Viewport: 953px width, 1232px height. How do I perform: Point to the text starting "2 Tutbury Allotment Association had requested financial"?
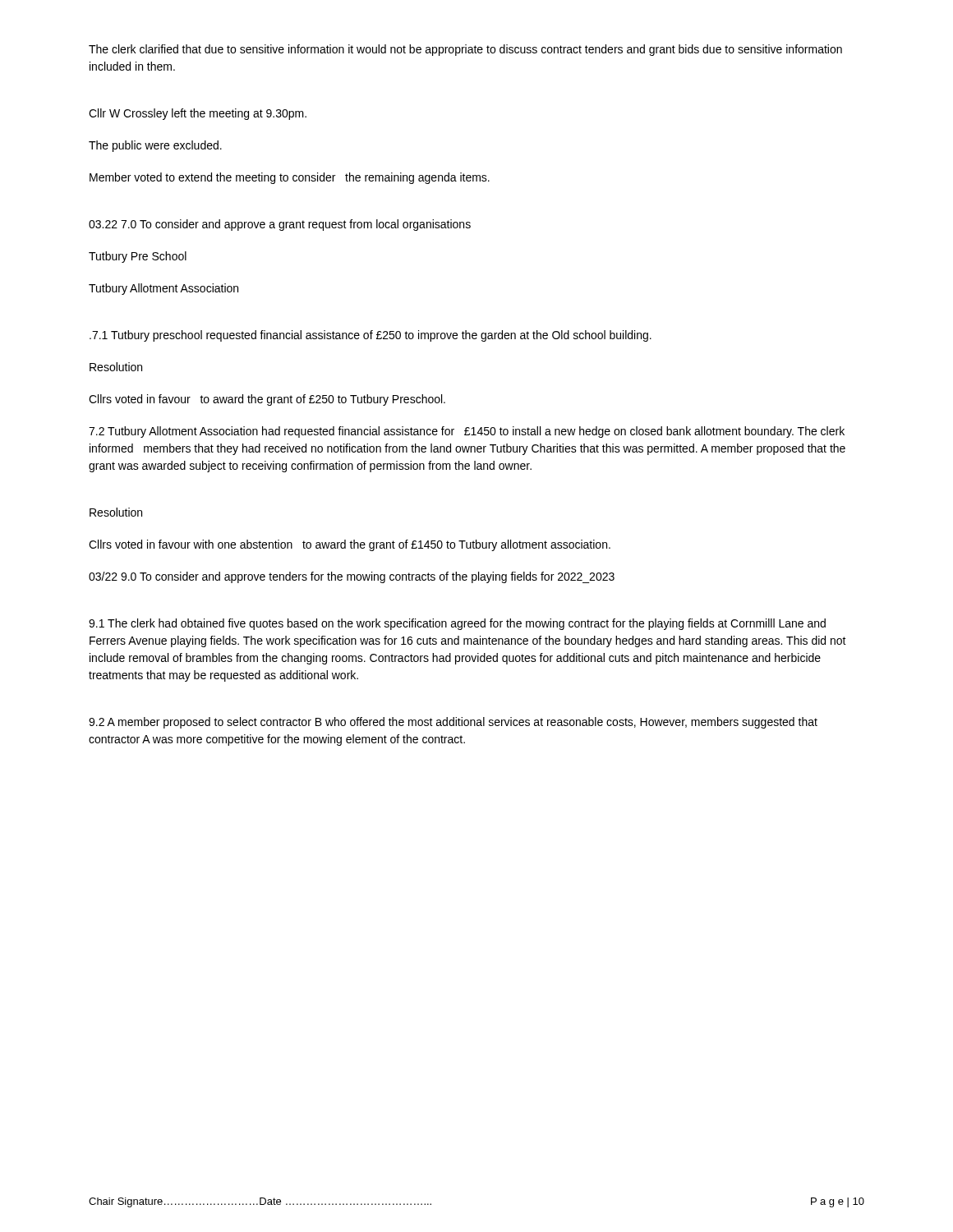[467, 448]
